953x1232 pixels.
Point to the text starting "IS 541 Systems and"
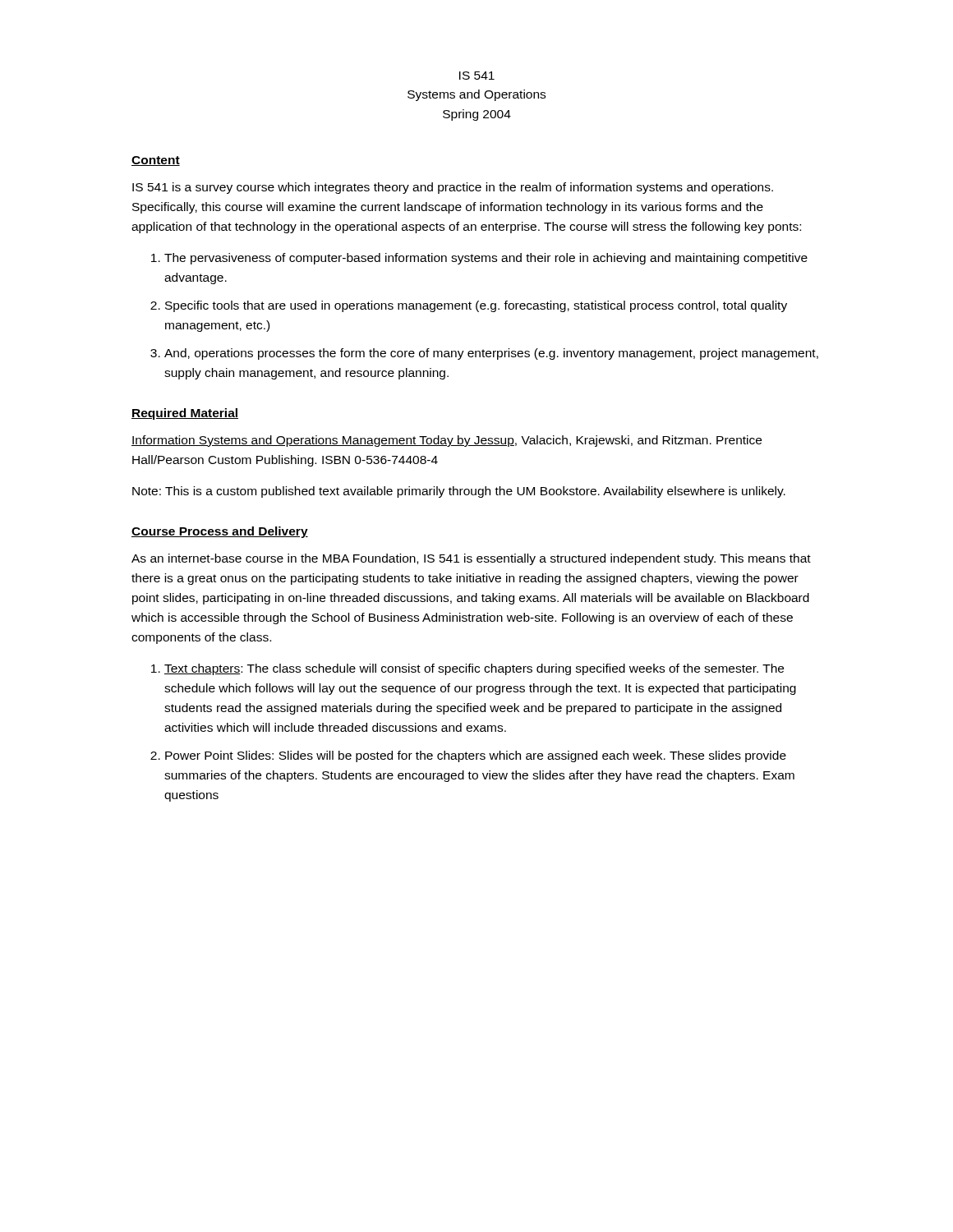(476, 94)
